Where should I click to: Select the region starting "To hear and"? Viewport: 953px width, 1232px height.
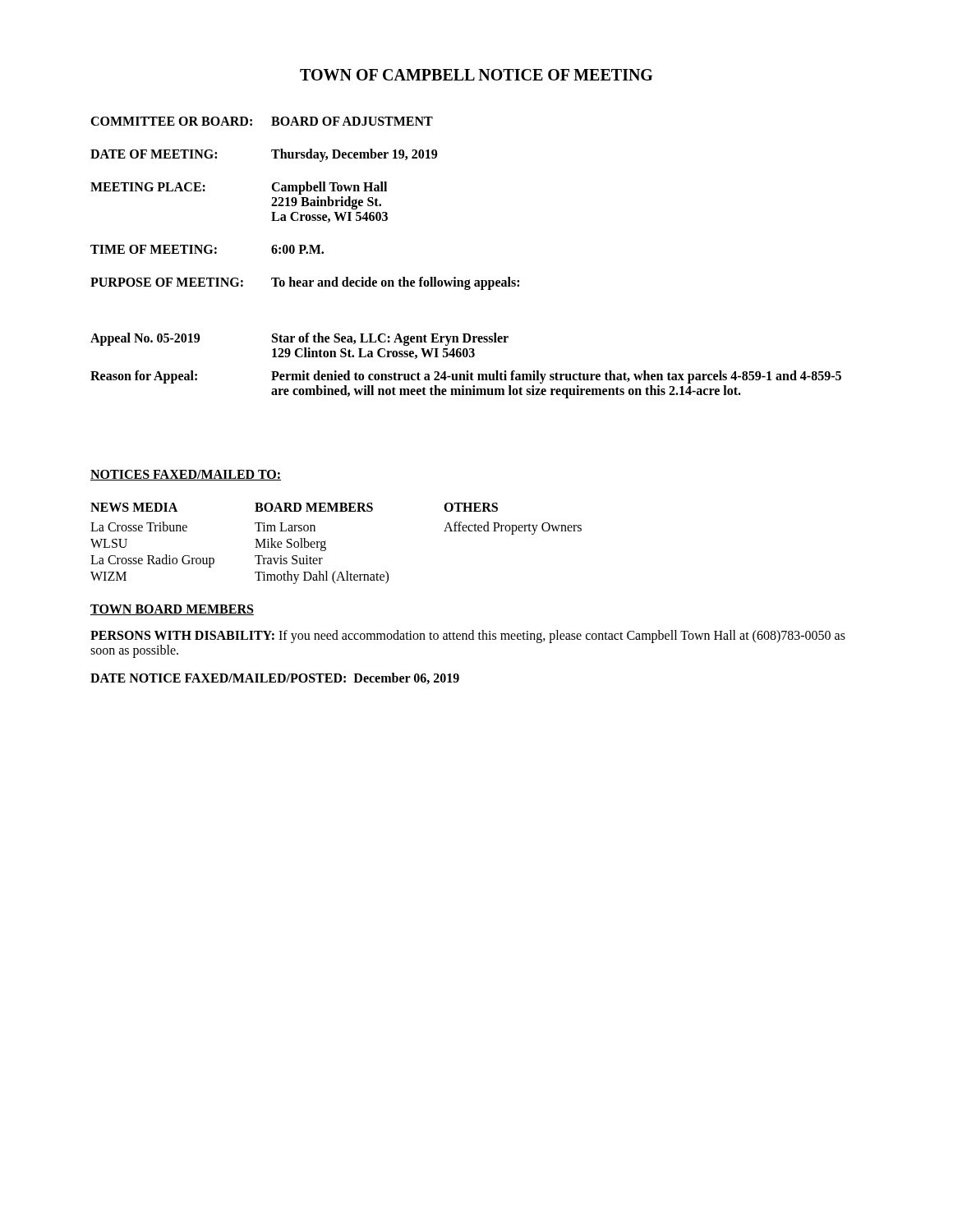396,282
